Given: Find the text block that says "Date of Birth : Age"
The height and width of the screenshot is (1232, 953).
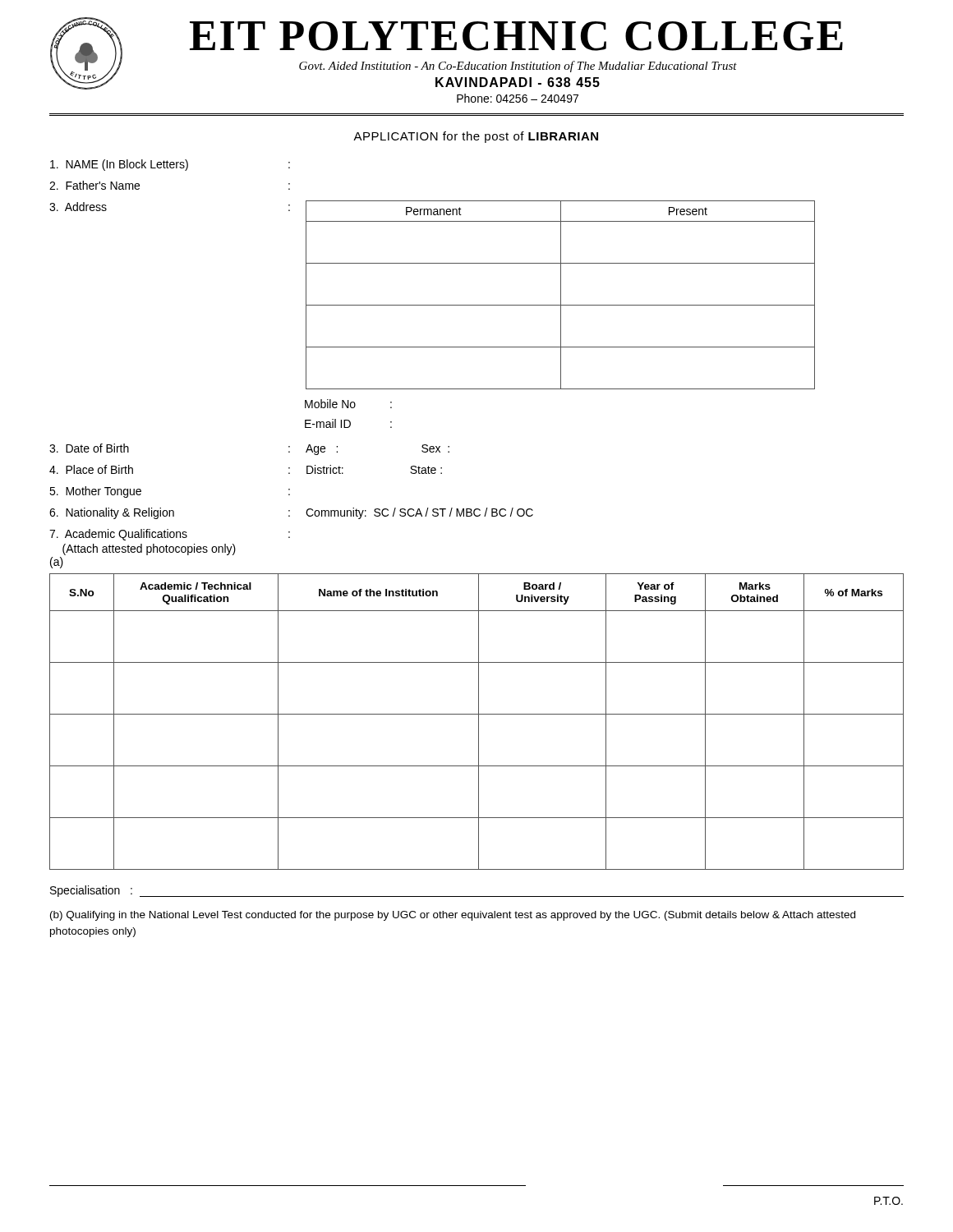Looking at the screenshot, I should pyautogui.click(x=87, y=449).
